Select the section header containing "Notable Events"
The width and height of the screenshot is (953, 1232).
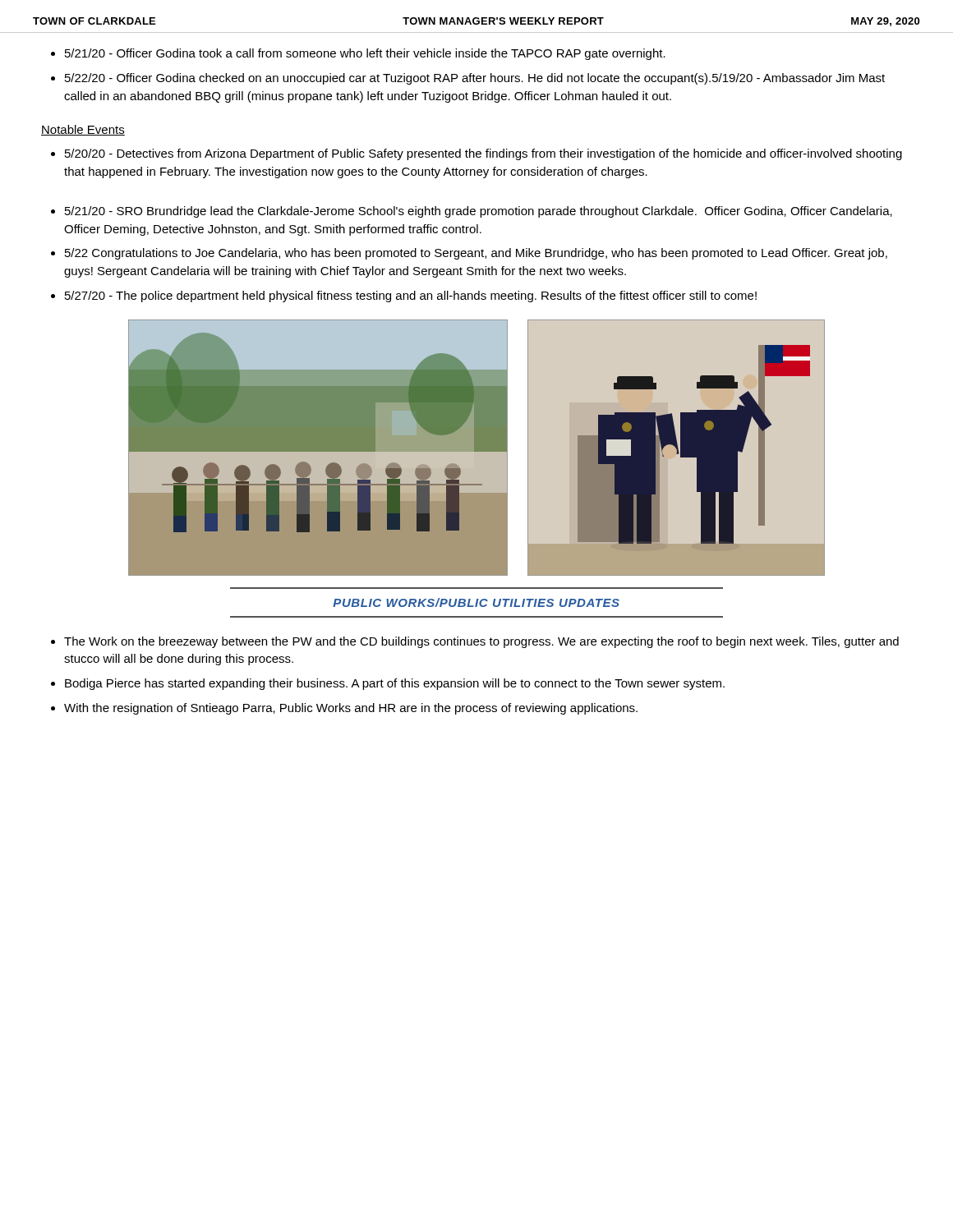tap(83, 130)
